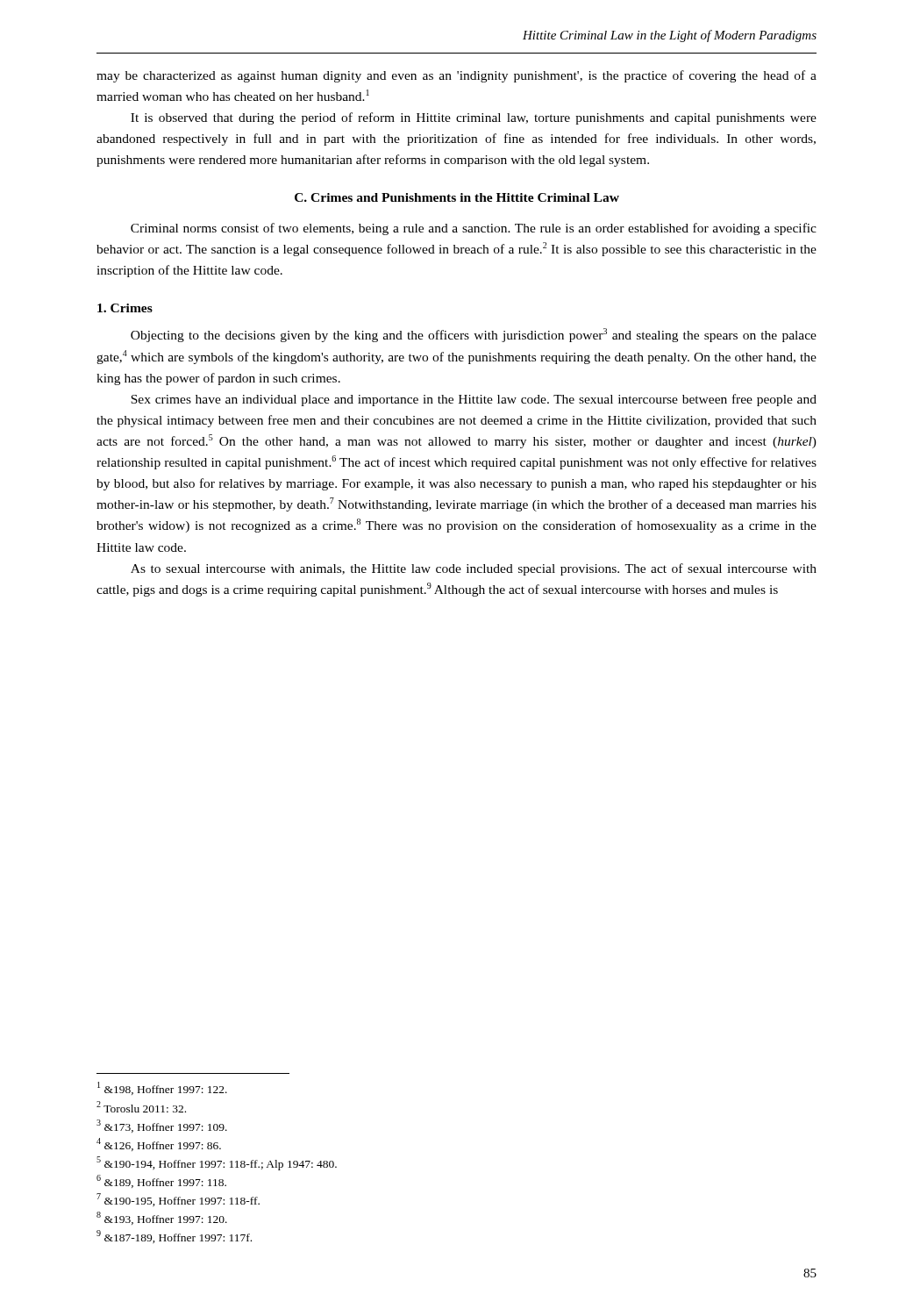Find the text block that reads "Objecting to the decisions"

coord(456,357)
